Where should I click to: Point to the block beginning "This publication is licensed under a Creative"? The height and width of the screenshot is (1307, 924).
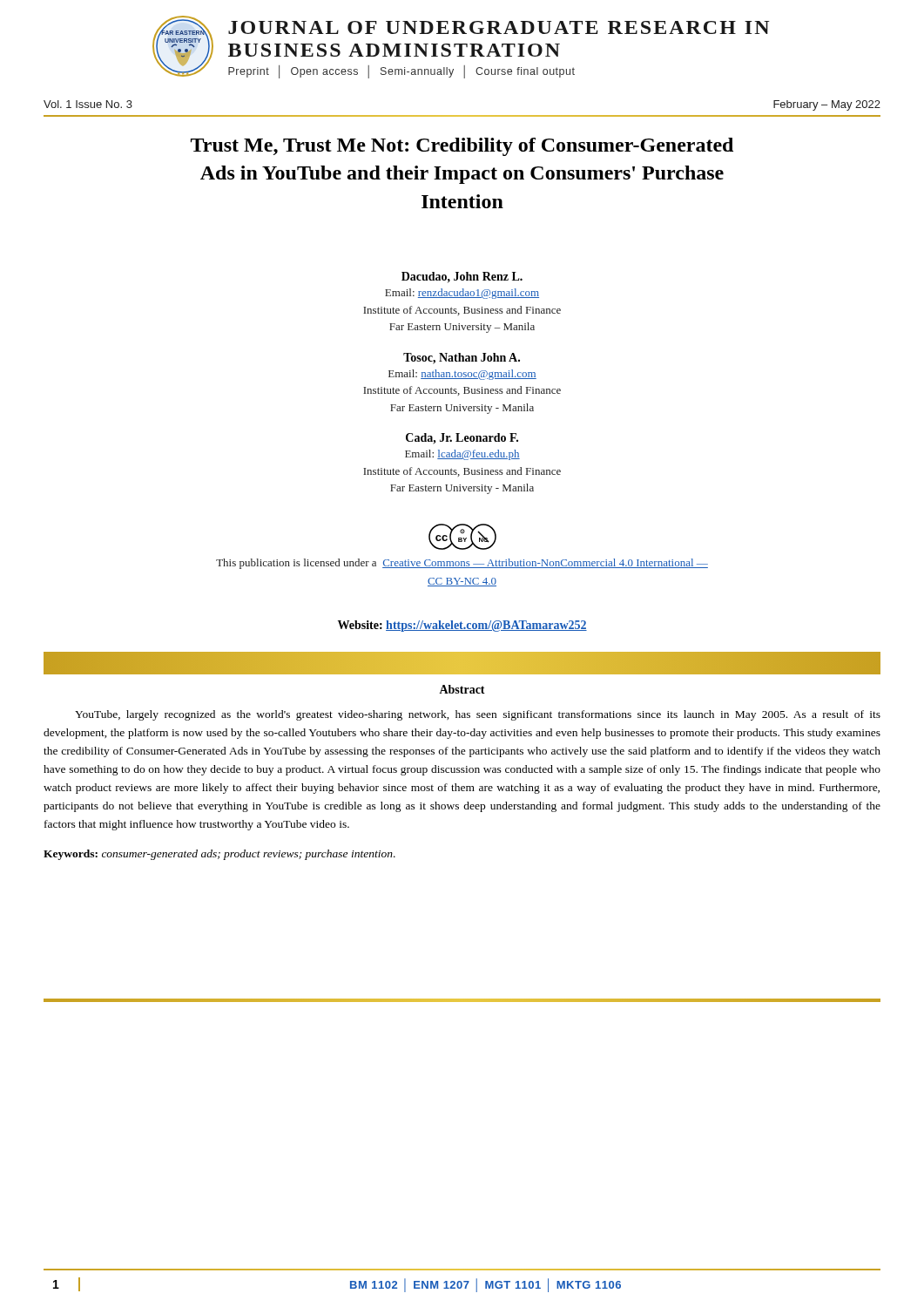pos(462,571)
